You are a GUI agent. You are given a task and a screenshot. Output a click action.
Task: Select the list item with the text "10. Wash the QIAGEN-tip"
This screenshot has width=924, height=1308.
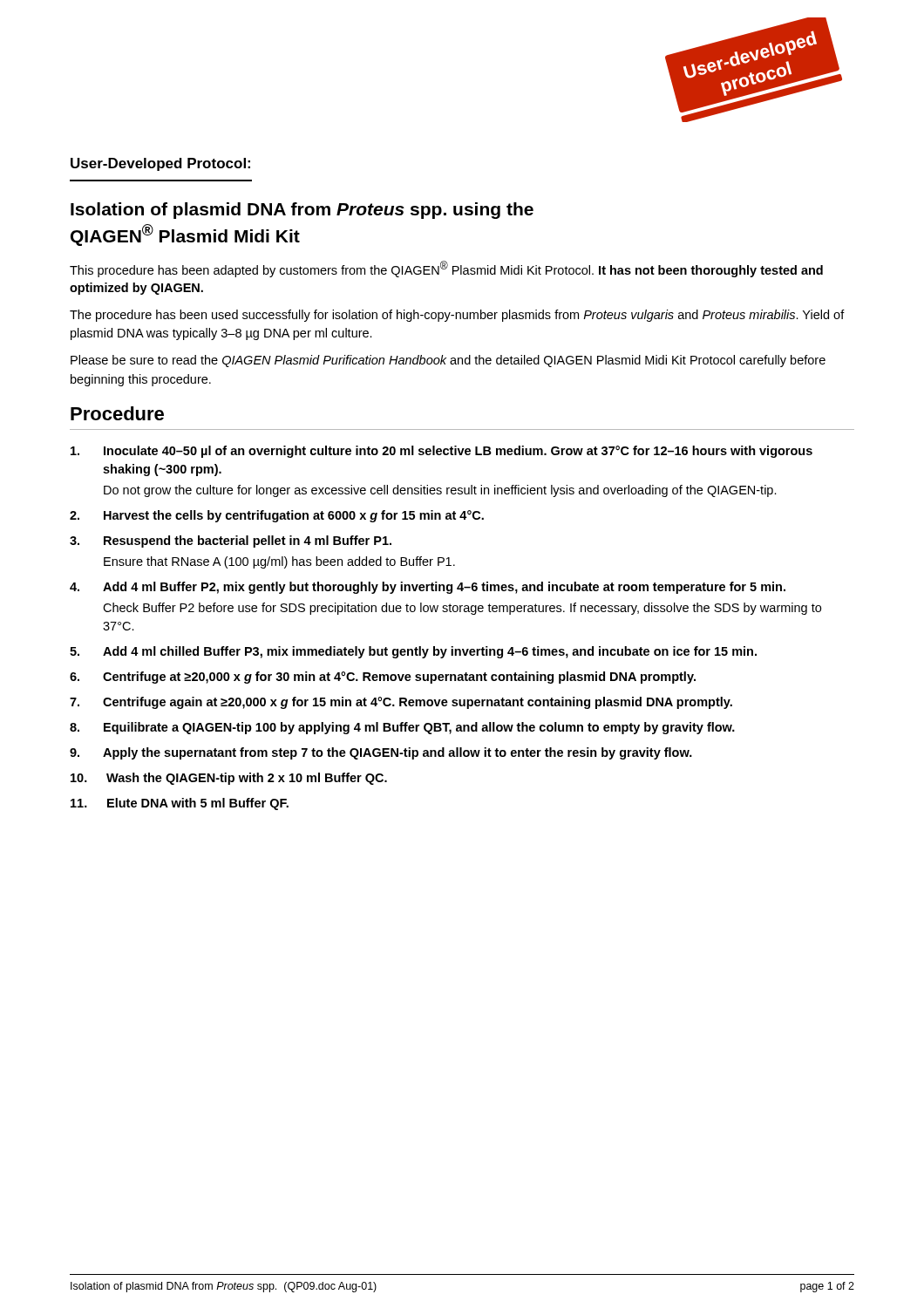click(229, 779)
